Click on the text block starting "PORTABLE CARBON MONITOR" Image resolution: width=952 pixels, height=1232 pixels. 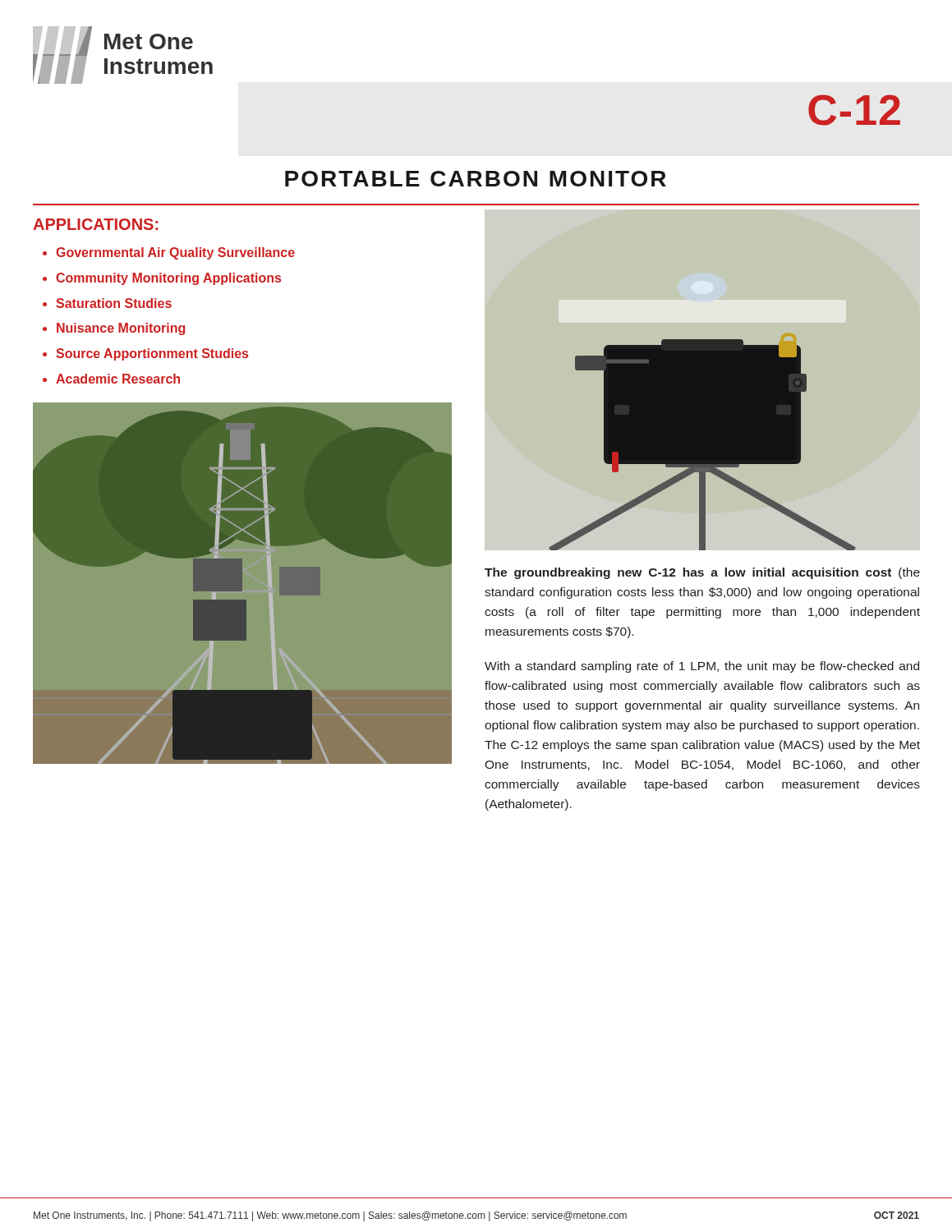pos(476,179)
